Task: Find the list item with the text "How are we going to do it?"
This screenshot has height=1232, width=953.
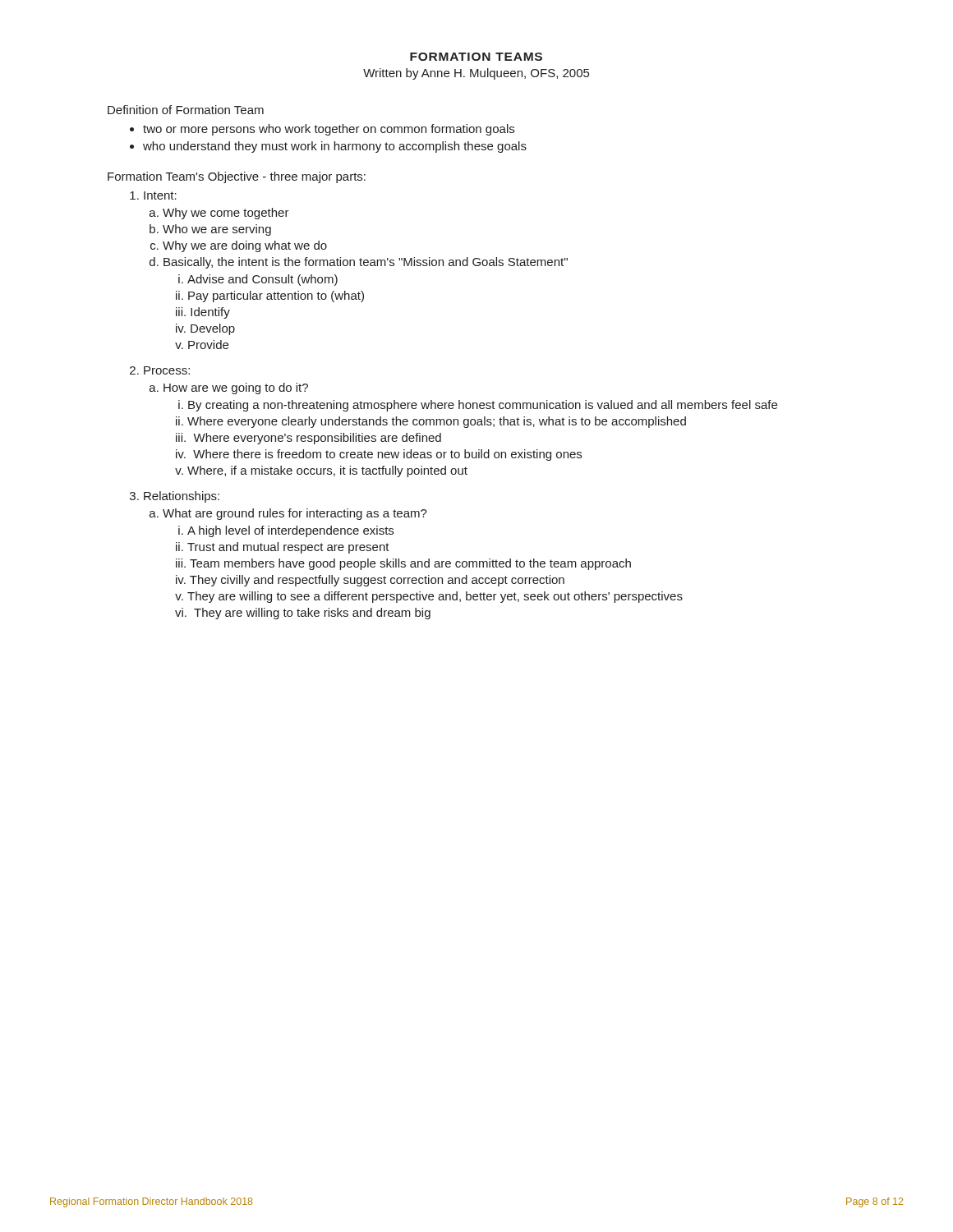Action: [504, 429]
